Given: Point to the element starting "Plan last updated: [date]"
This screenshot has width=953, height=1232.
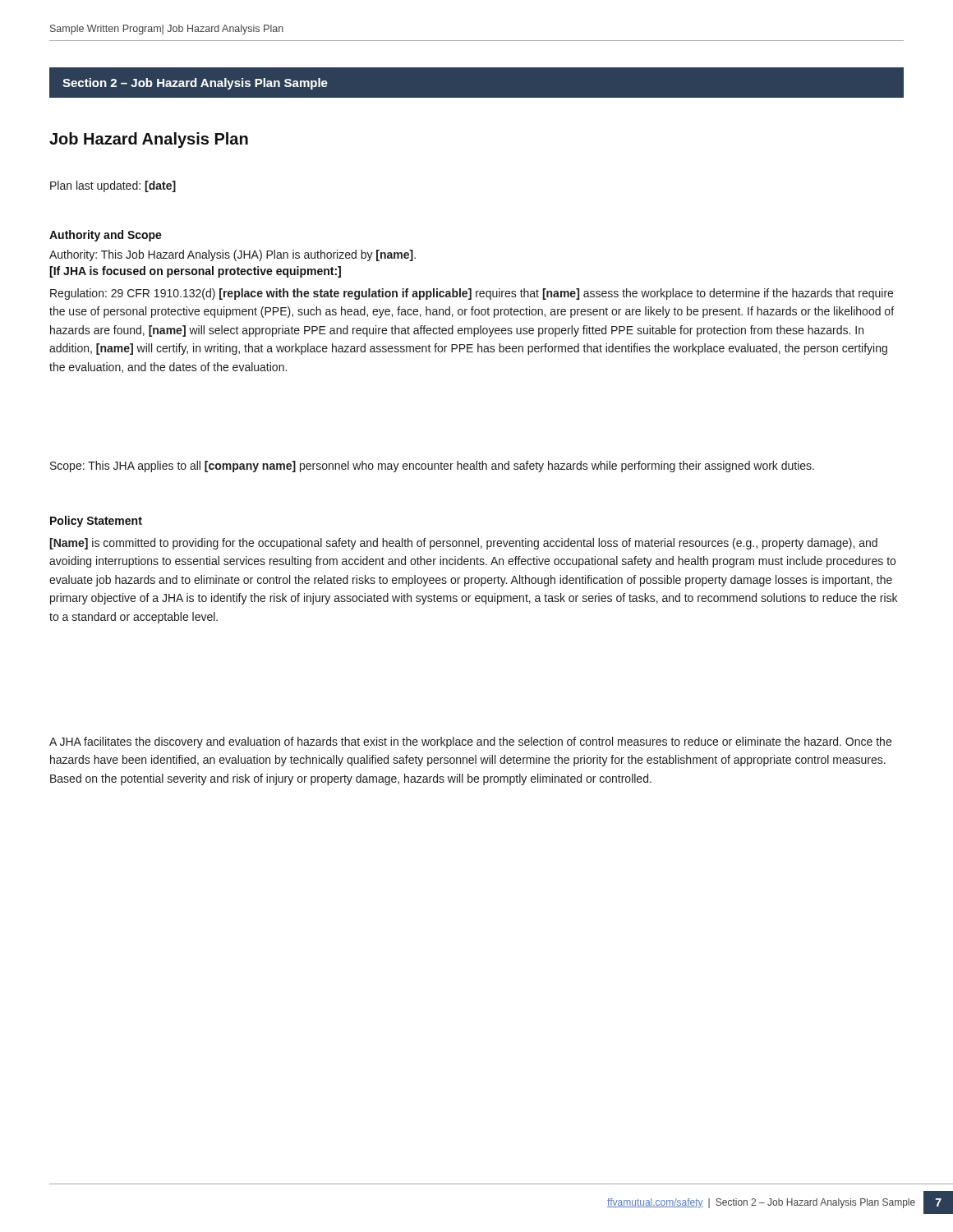Looking at the screenshot, I should click(x=113, y=186).
